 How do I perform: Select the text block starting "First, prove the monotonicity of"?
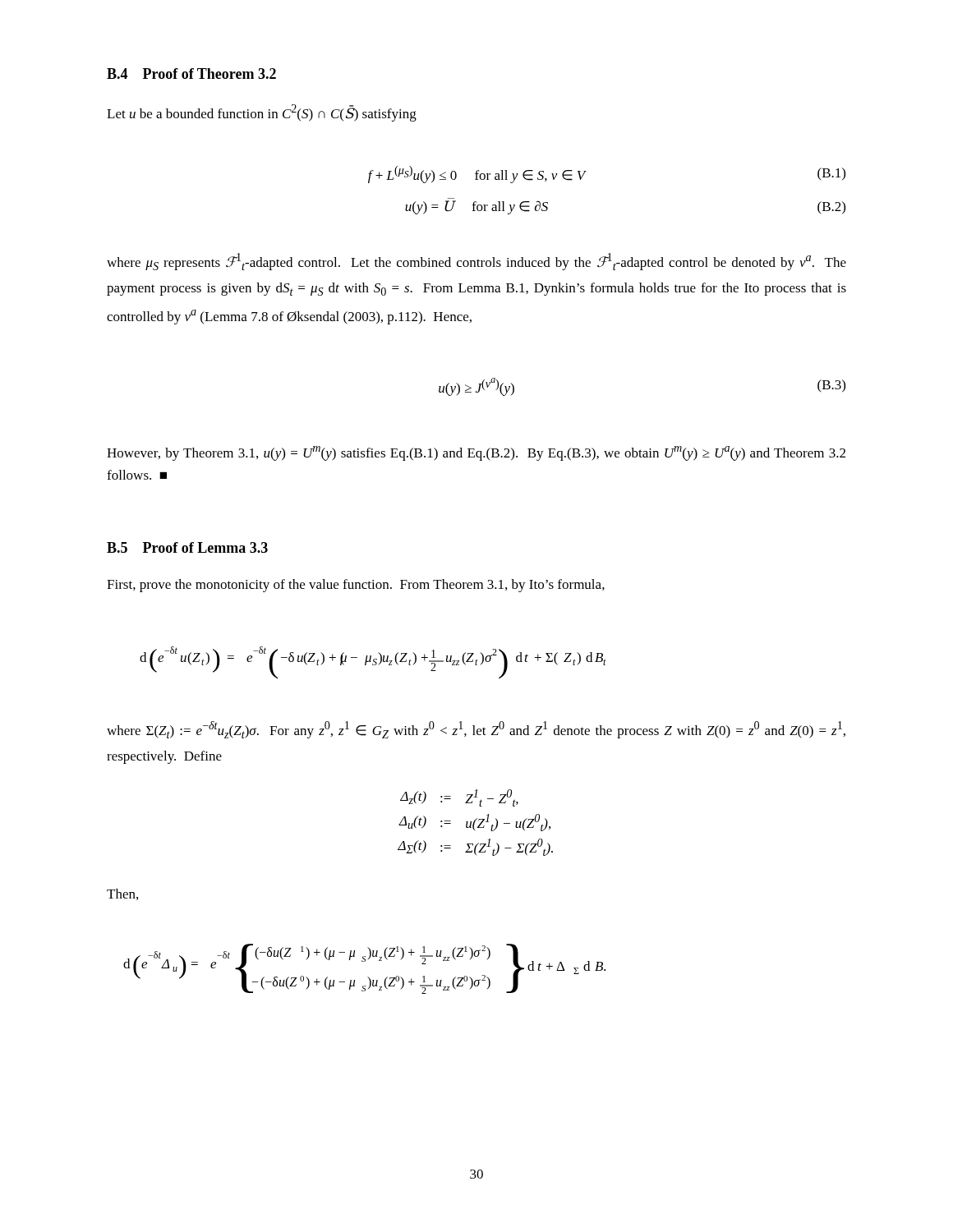coord(356,585)
